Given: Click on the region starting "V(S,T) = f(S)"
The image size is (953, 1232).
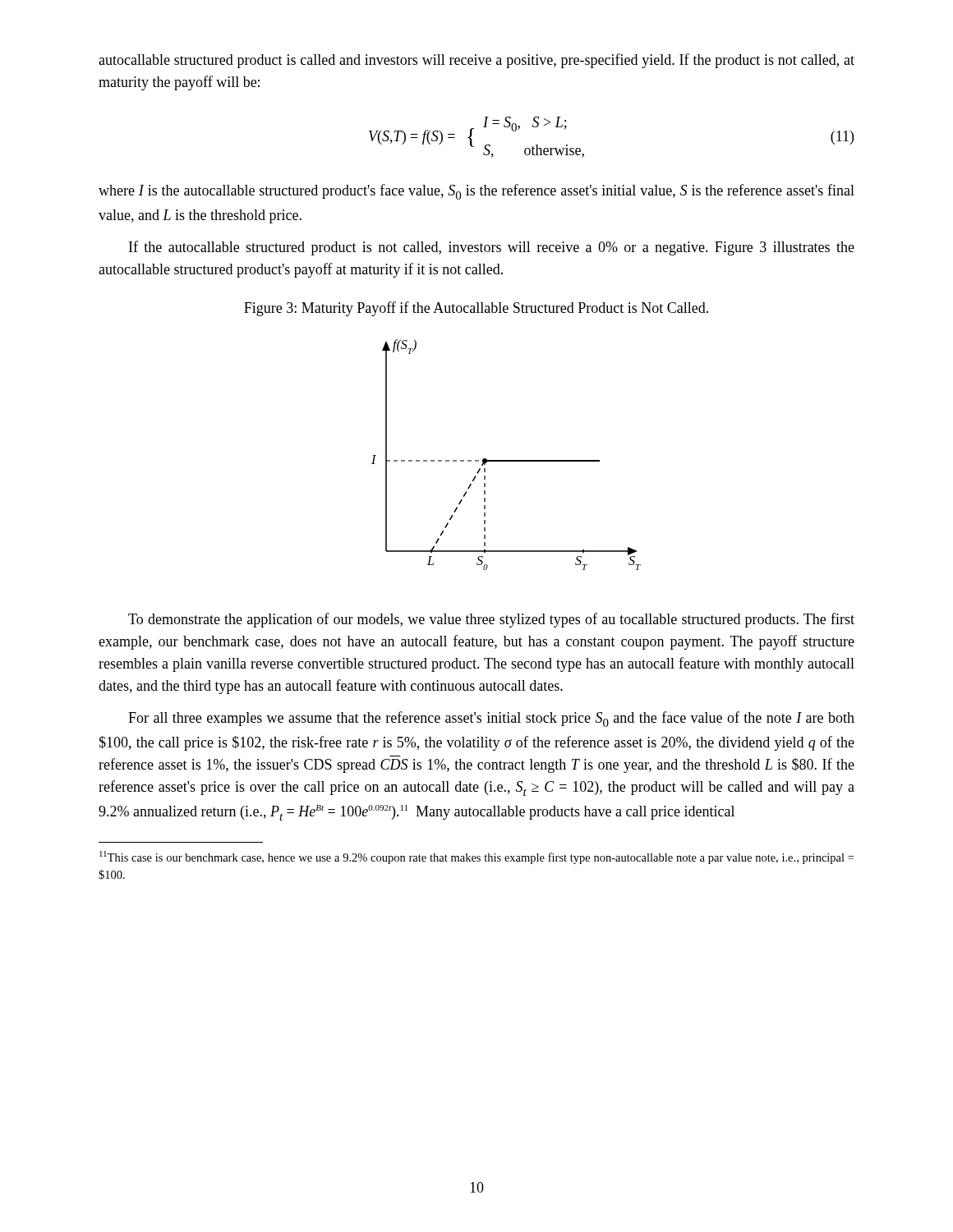Looking at the screenshot, I should coord(471,137).
